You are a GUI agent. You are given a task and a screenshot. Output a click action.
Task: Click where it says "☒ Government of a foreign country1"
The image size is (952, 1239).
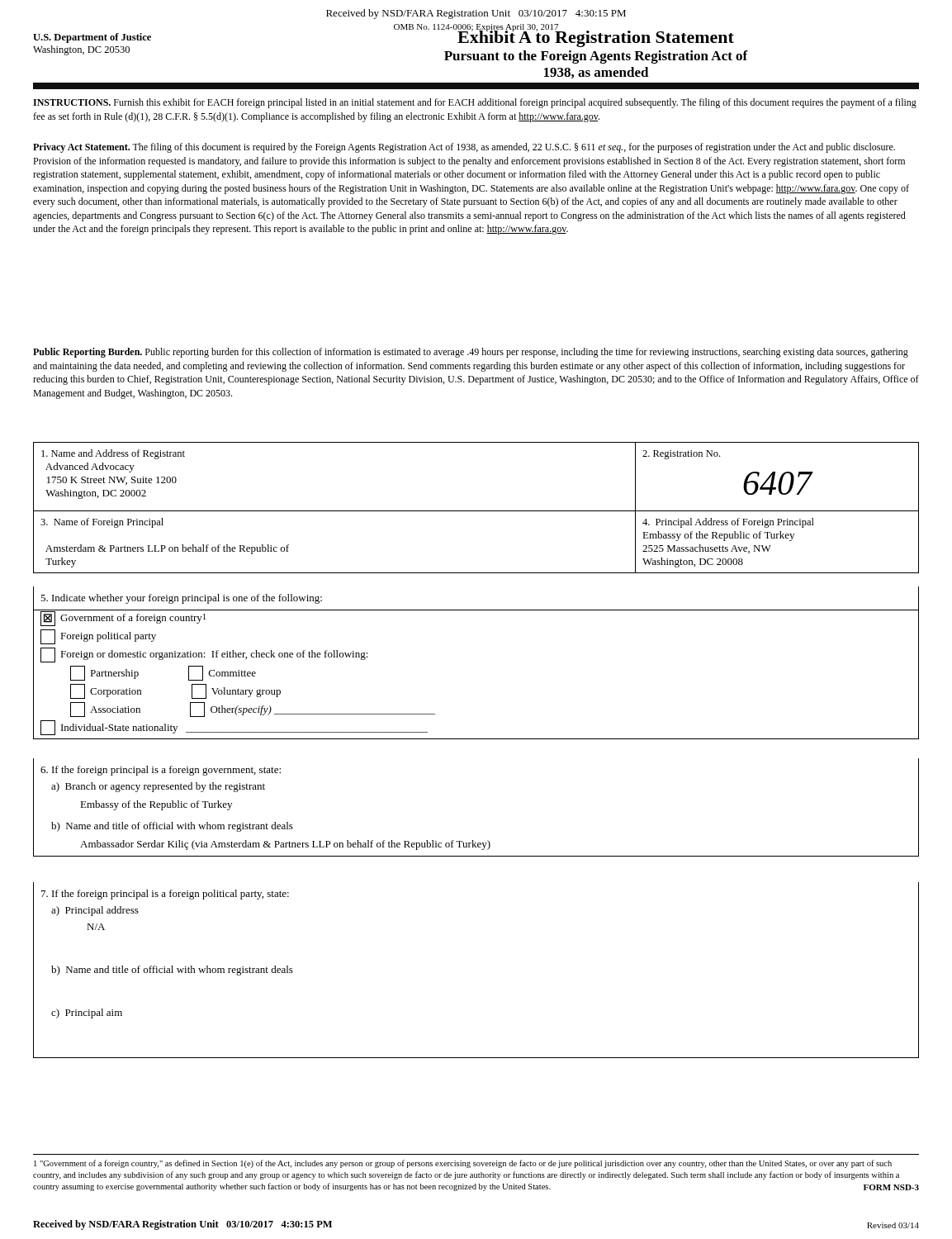coord(124,619)
